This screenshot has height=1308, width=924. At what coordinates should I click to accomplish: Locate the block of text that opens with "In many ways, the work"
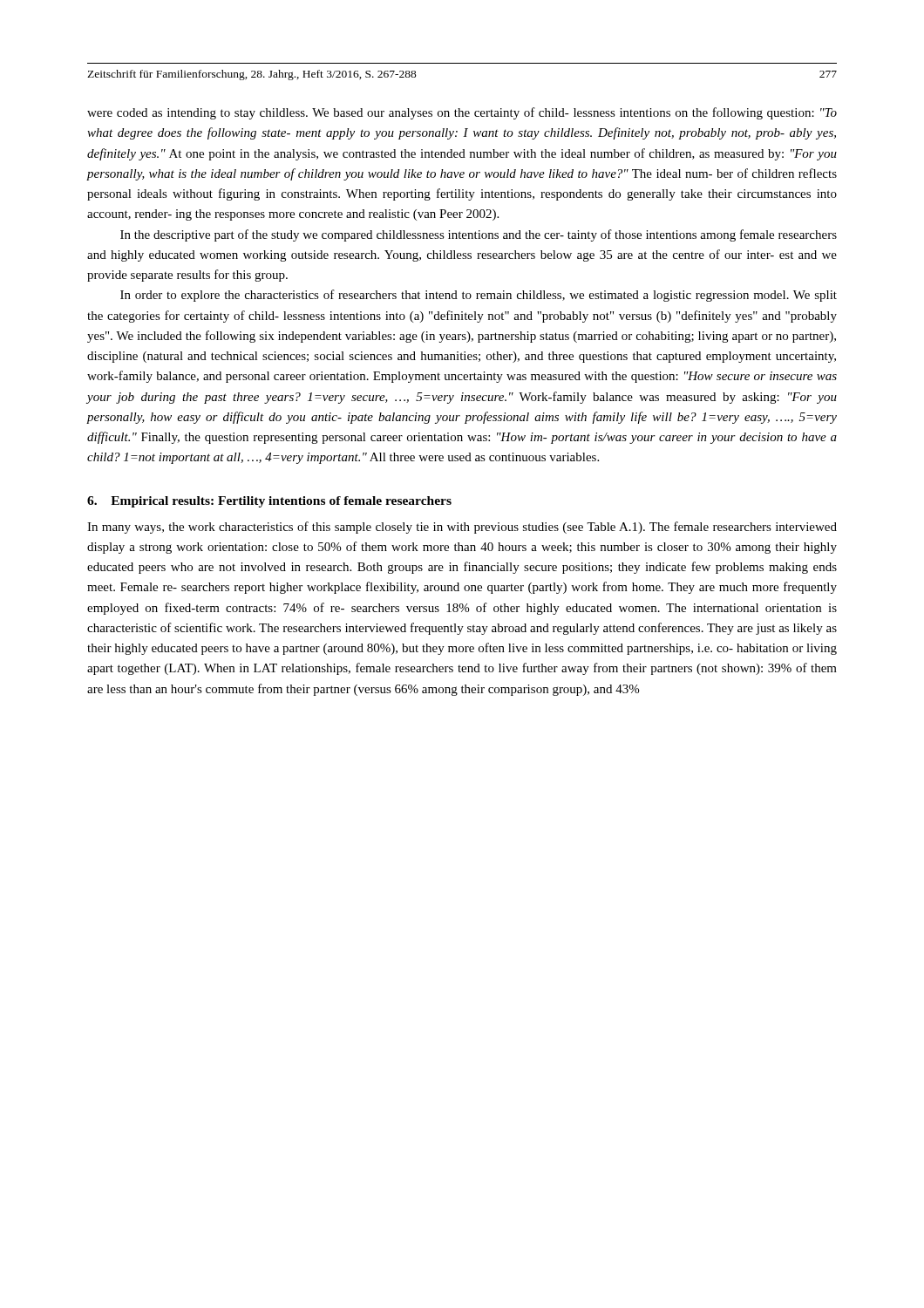click(x=462, y=608)
